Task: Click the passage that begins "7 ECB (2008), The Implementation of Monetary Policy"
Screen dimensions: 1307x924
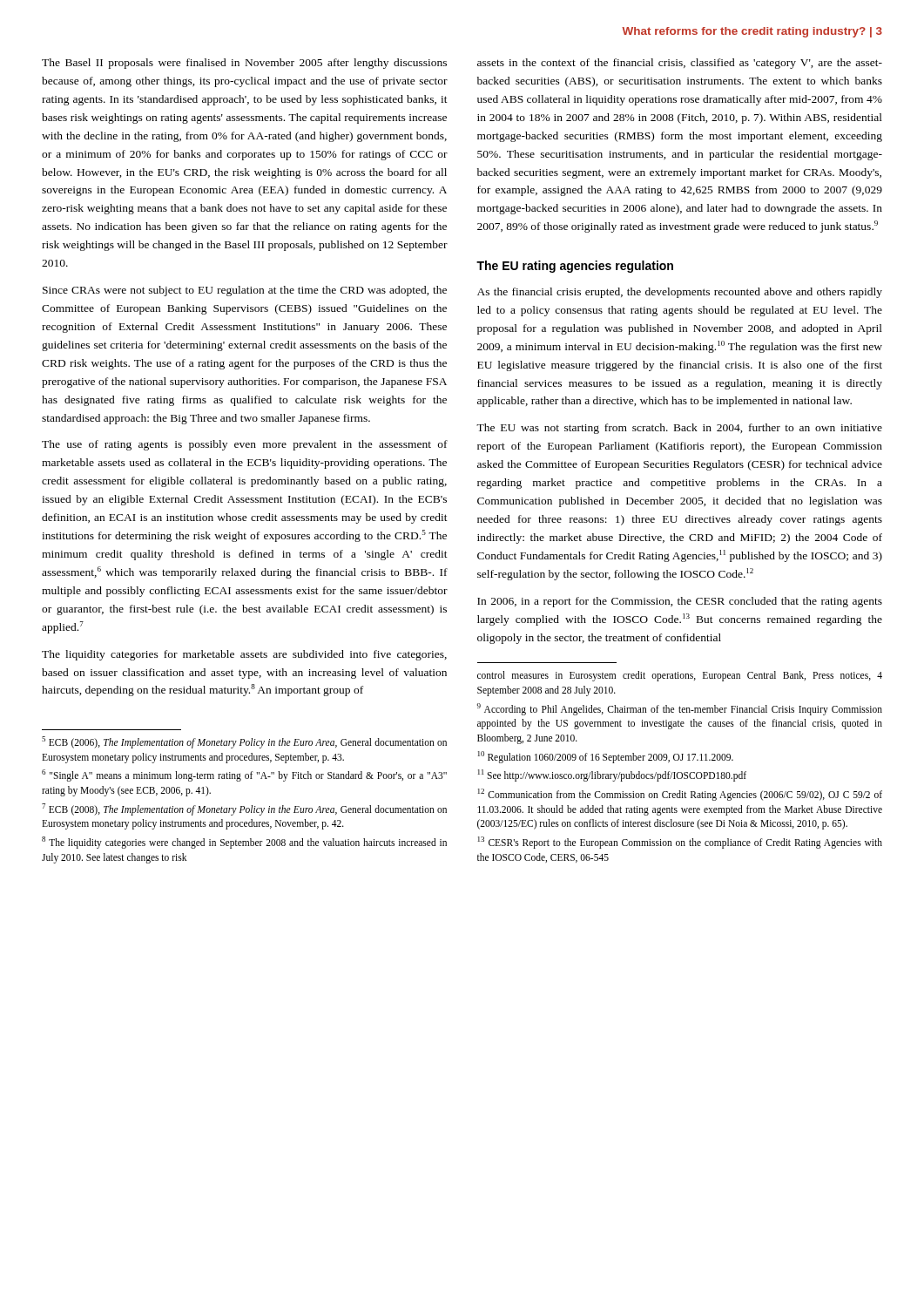Action: 244,817
